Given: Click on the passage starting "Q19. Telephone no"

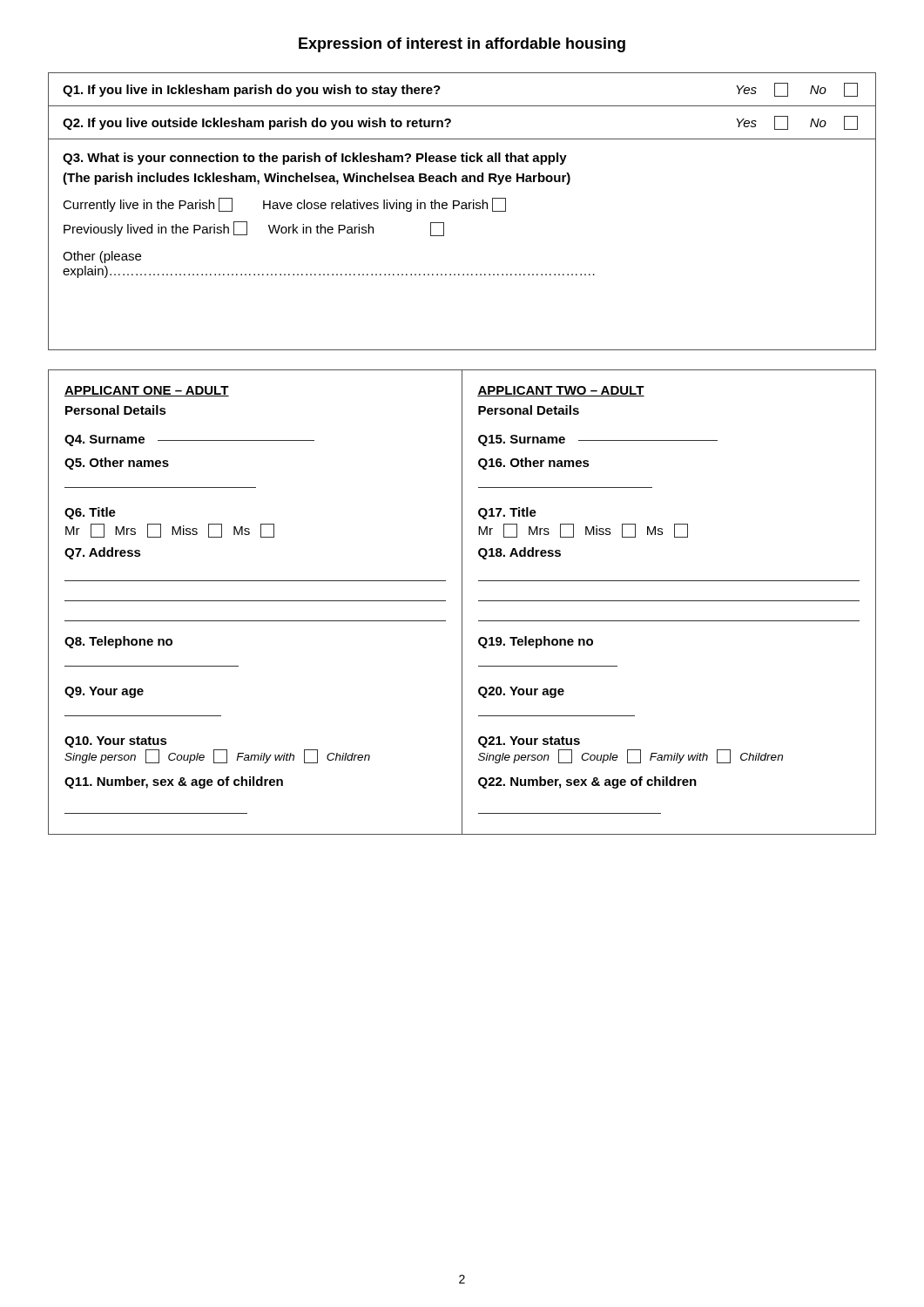Looking at the screenshot, I should coord(547,650).
